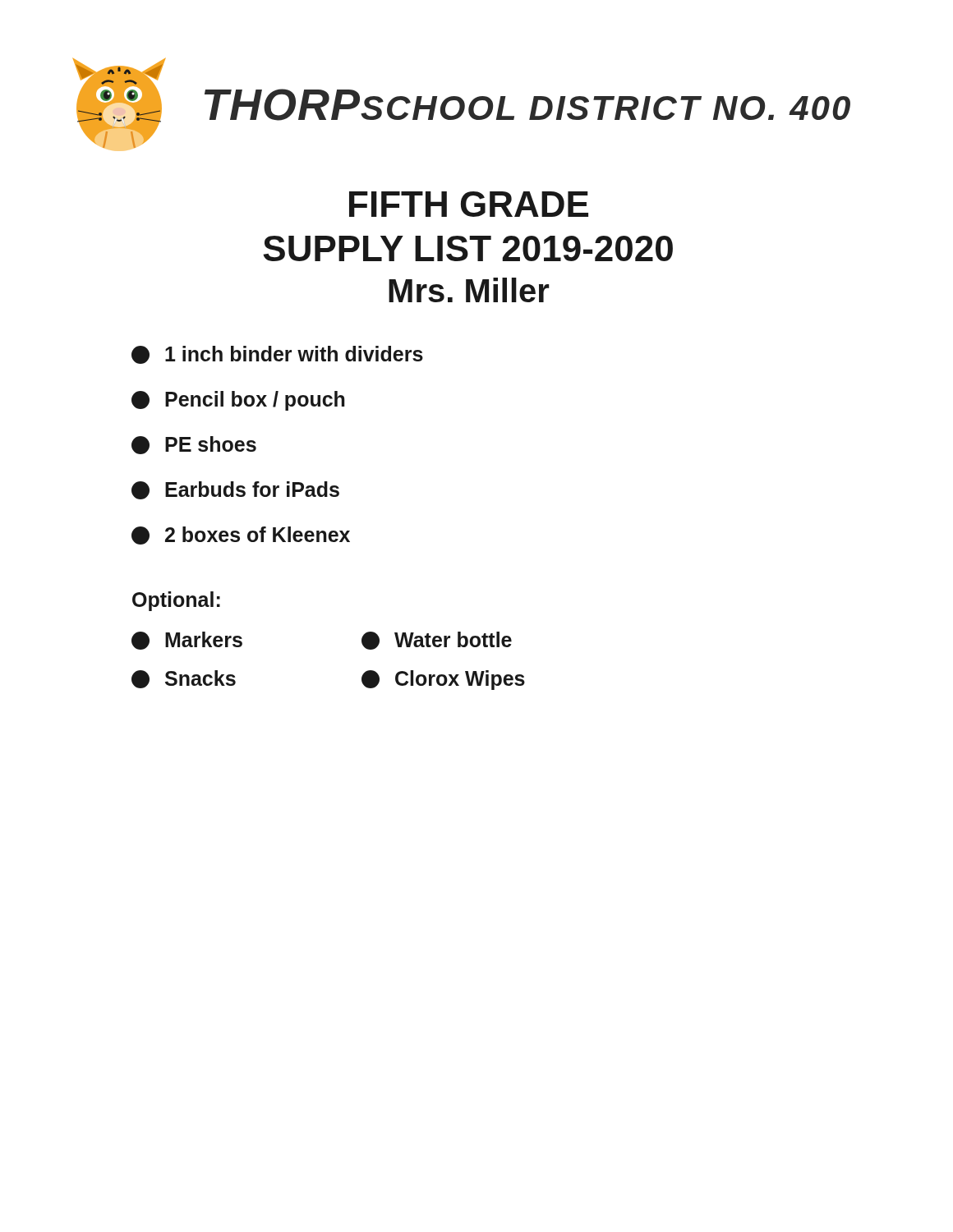Viewport: 953px width, 1232px height.
Task: Find the passage starting "Pencil box / pouch"
Action: (x=239, y=400)
